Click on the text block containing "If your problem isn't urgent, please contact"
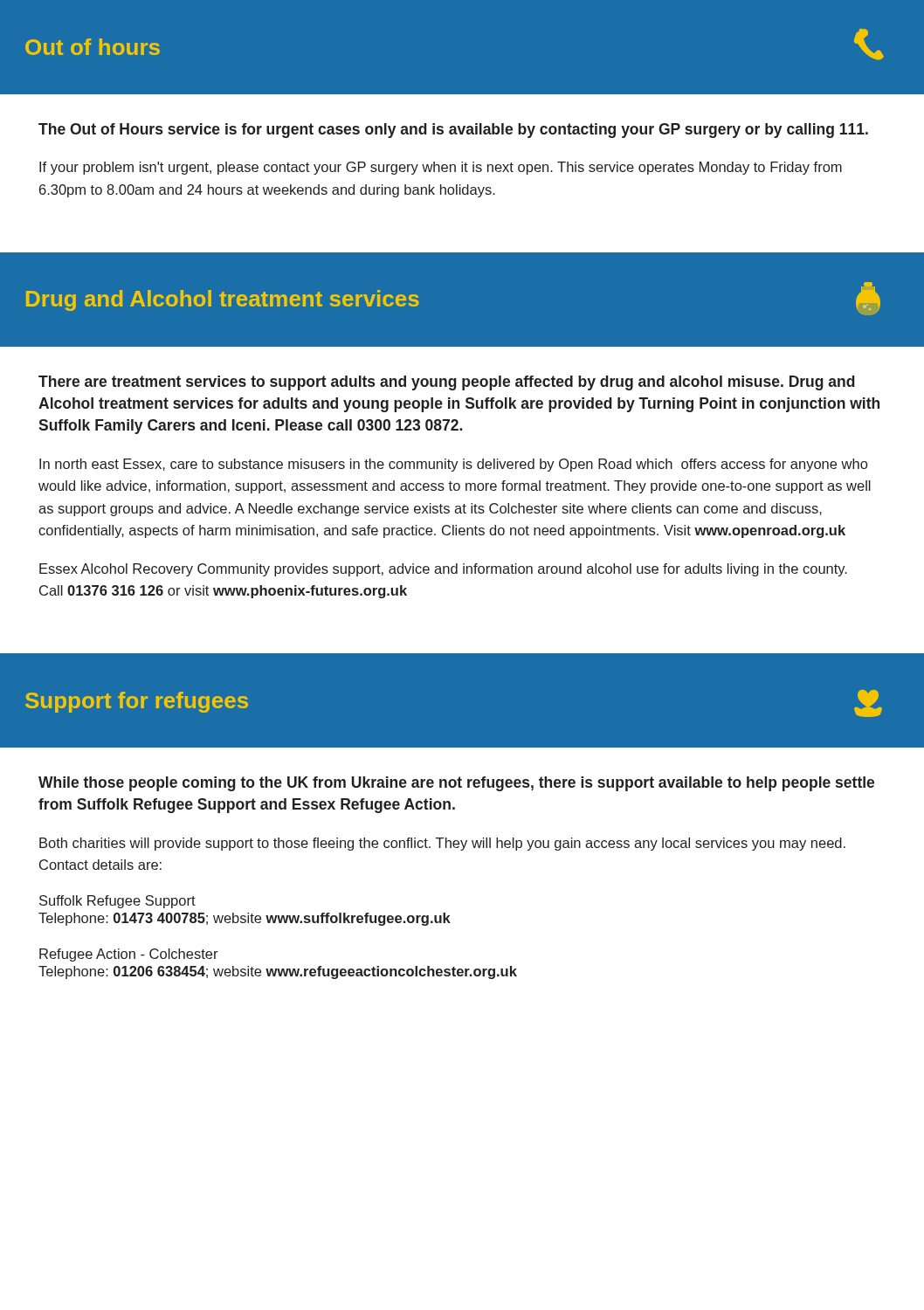The width and height of the screenshot is (924, 1310). coord(440,178)
